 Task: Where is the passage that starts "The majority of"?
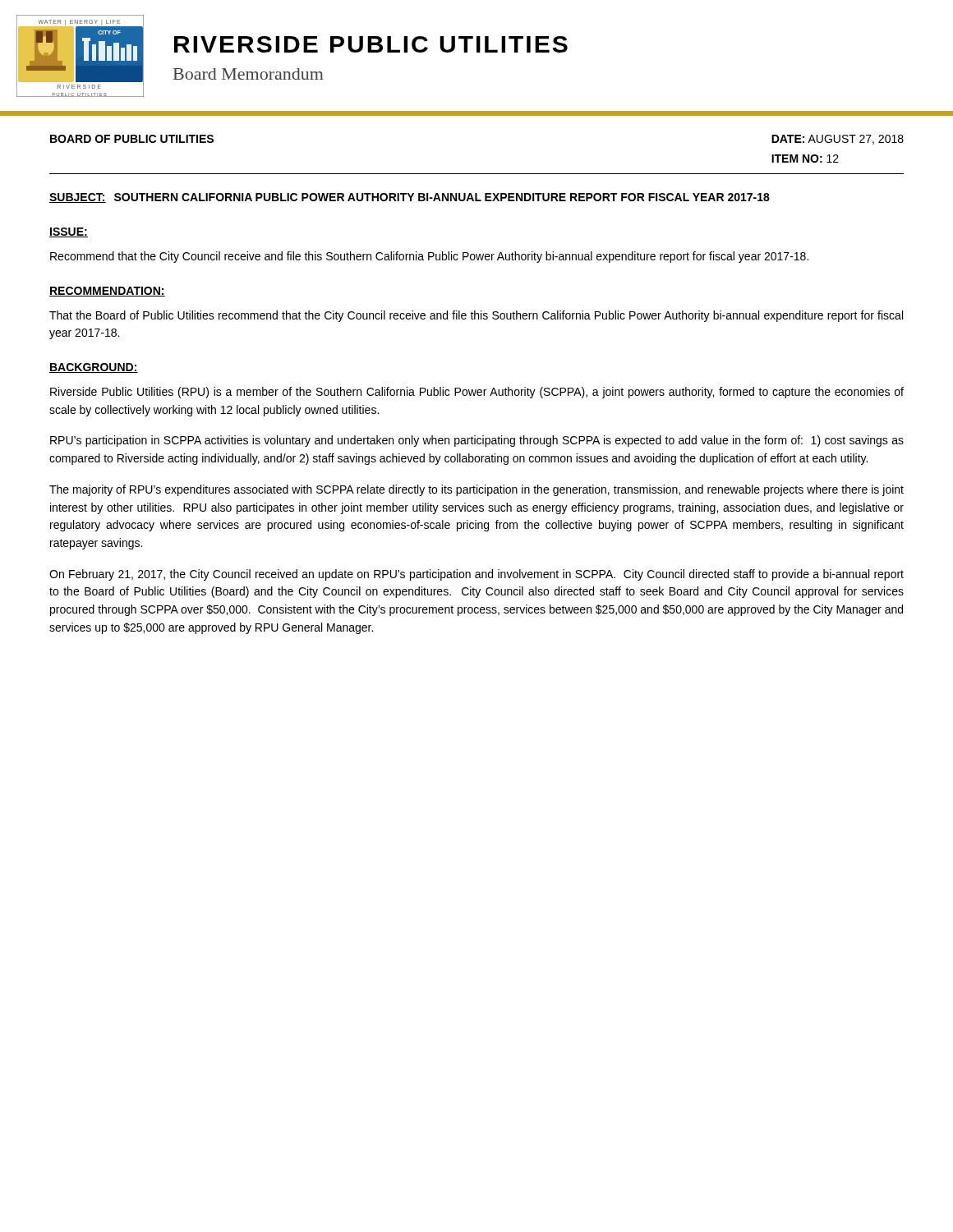pos(476,516)
